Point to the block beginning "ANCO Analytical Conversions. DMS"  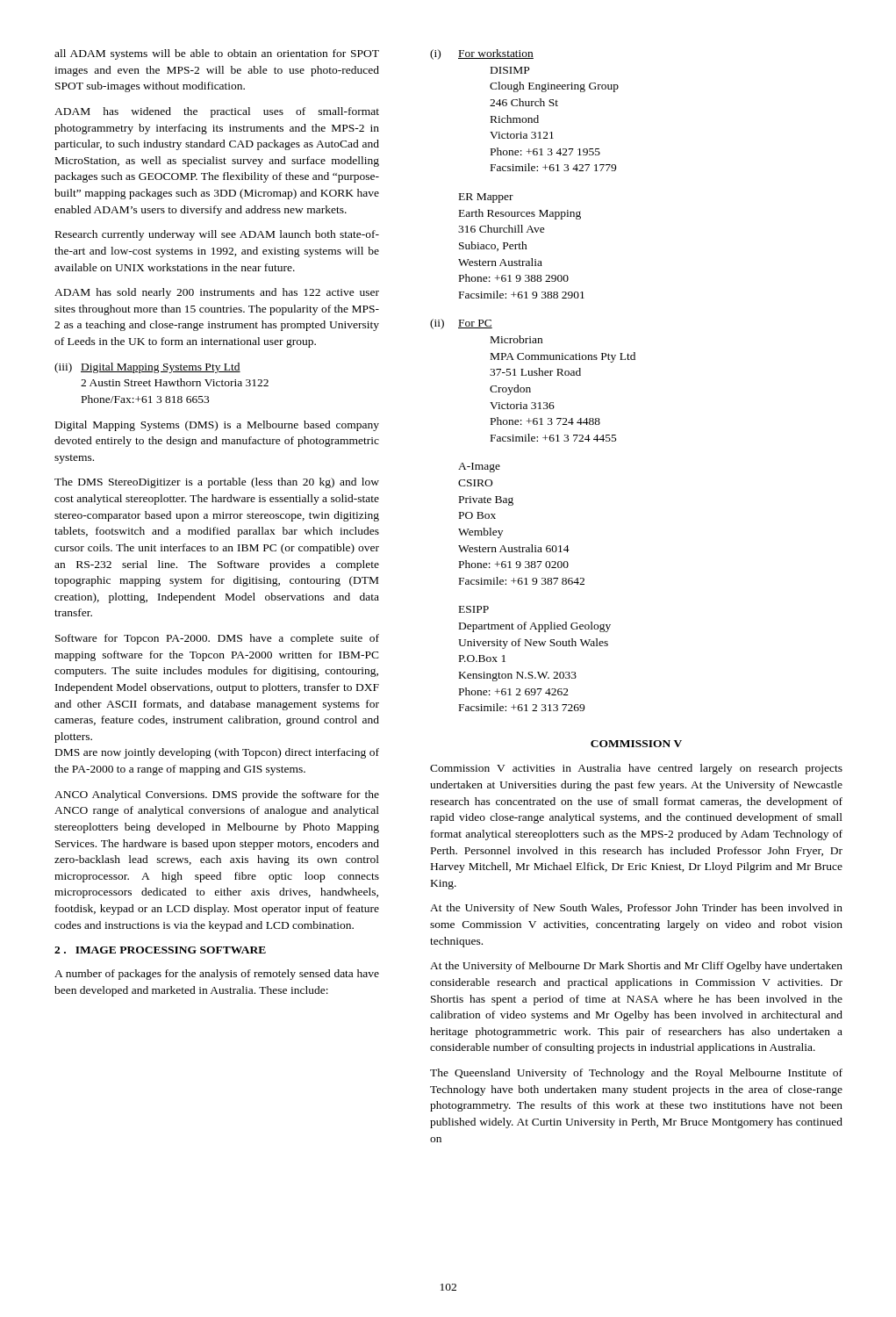pos(217,860)
